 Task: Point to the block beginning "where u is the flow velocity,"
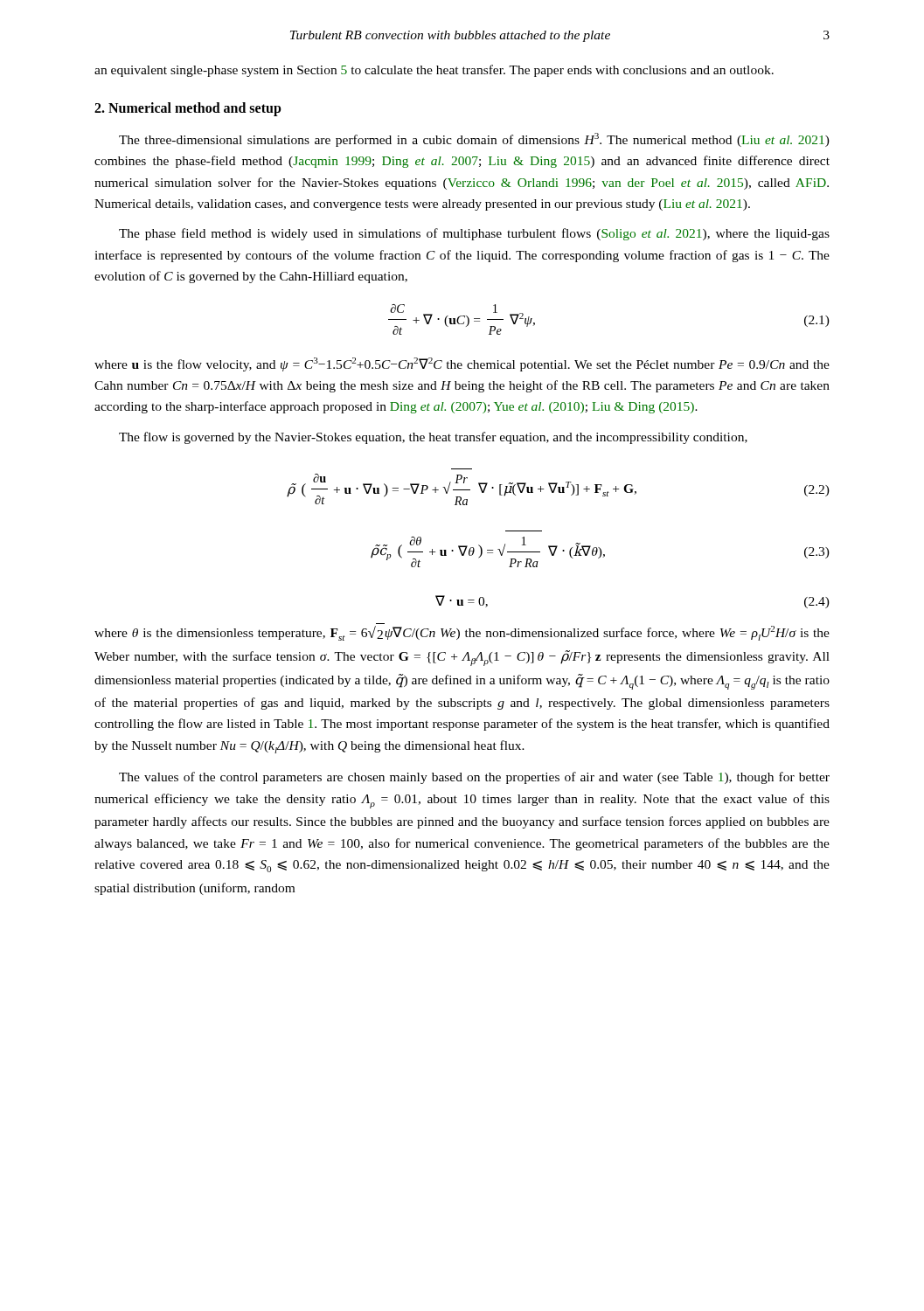pos(462,384)
